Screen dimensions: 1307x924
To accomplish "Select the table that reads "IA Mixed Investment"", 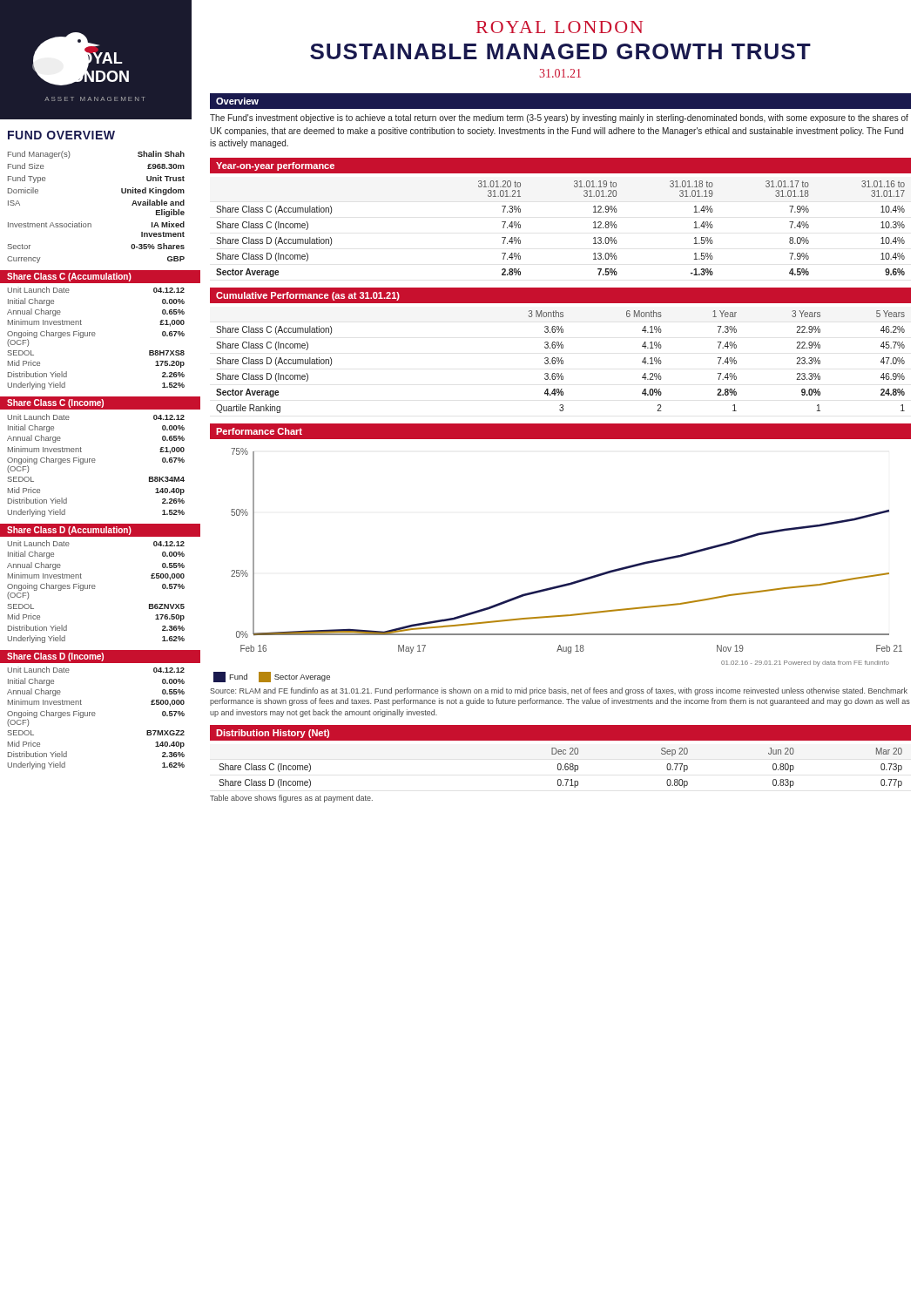I will (100, 206).
